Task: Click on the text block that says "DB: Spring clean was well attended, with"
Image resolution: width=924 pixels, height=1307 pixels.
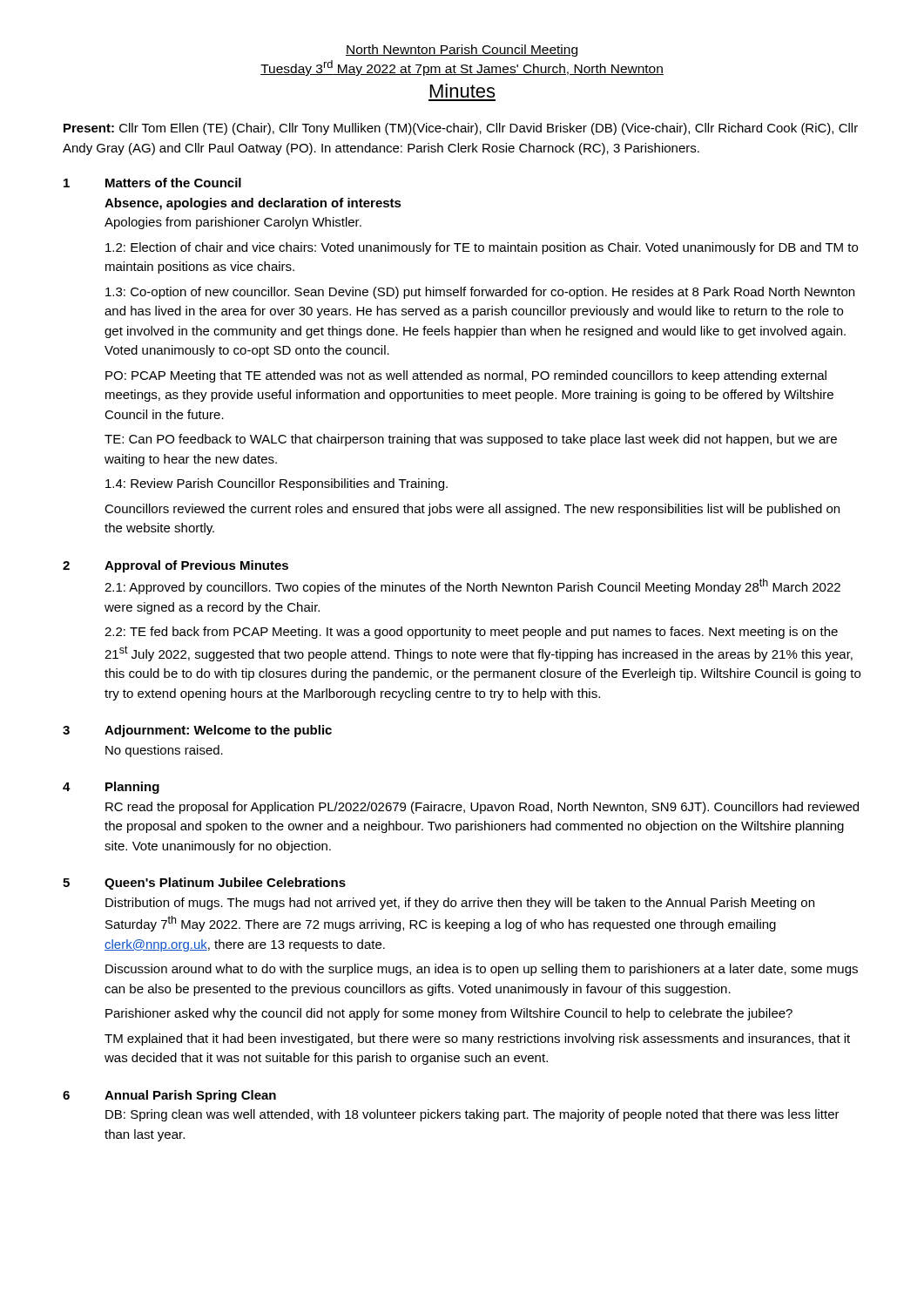Action: point(483,1125)
